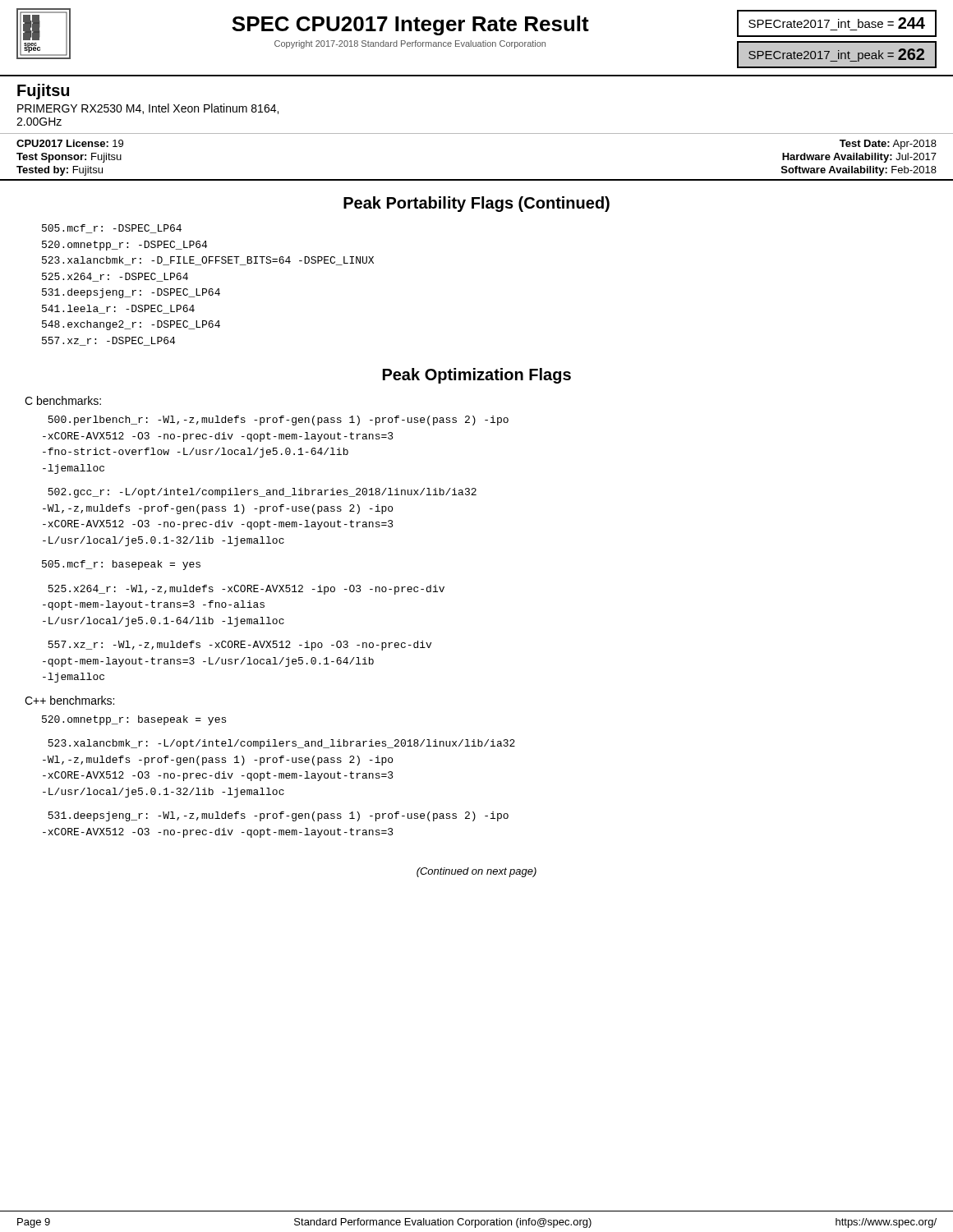
Task: Find the element starting "mcf_r: basepeak = yes"
Action: [x=121, y=565]
